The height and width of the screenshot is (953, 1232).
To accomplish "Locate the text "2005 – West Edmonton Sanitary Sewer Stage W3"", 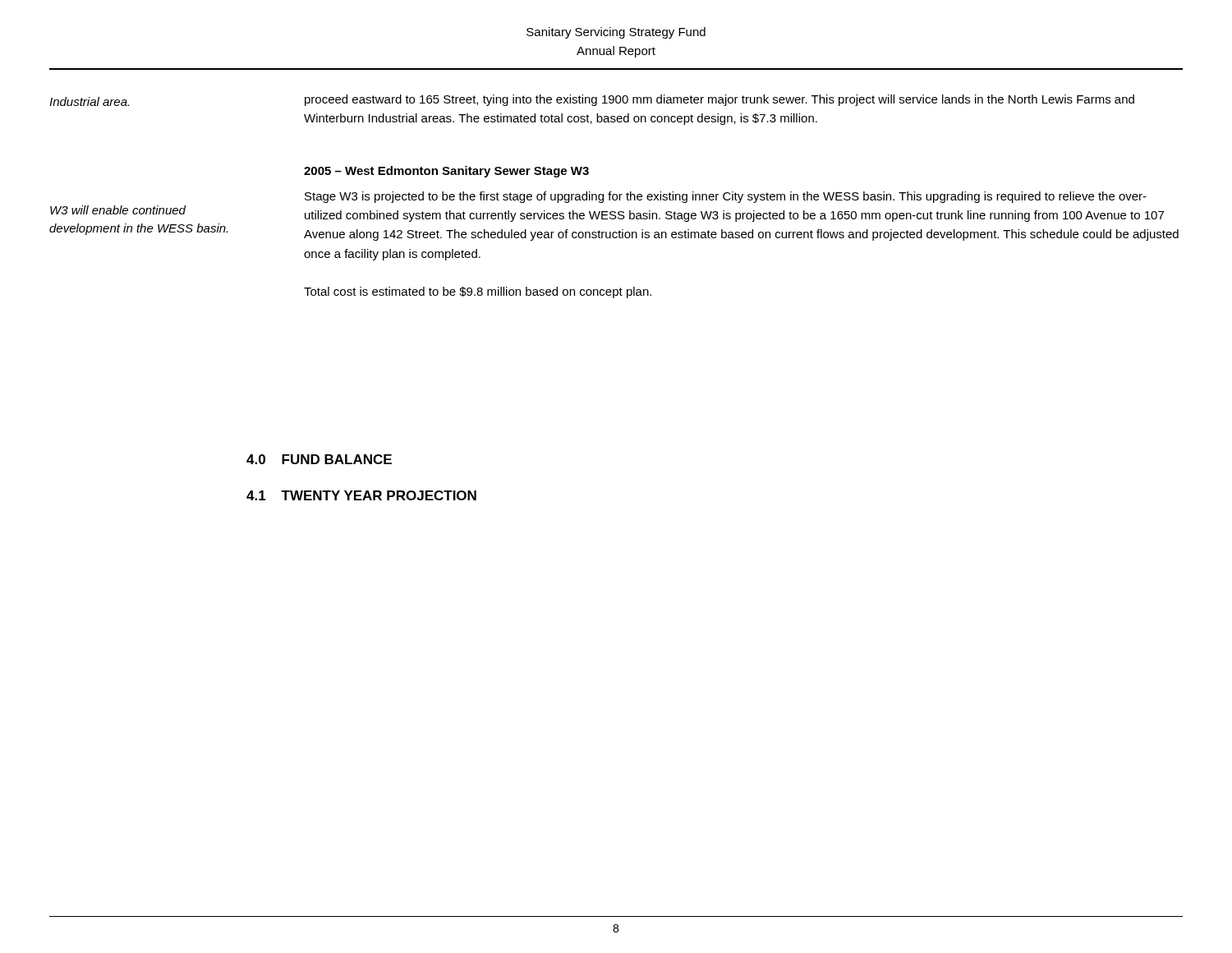I will pyautogui.click(x=447, y=170).
